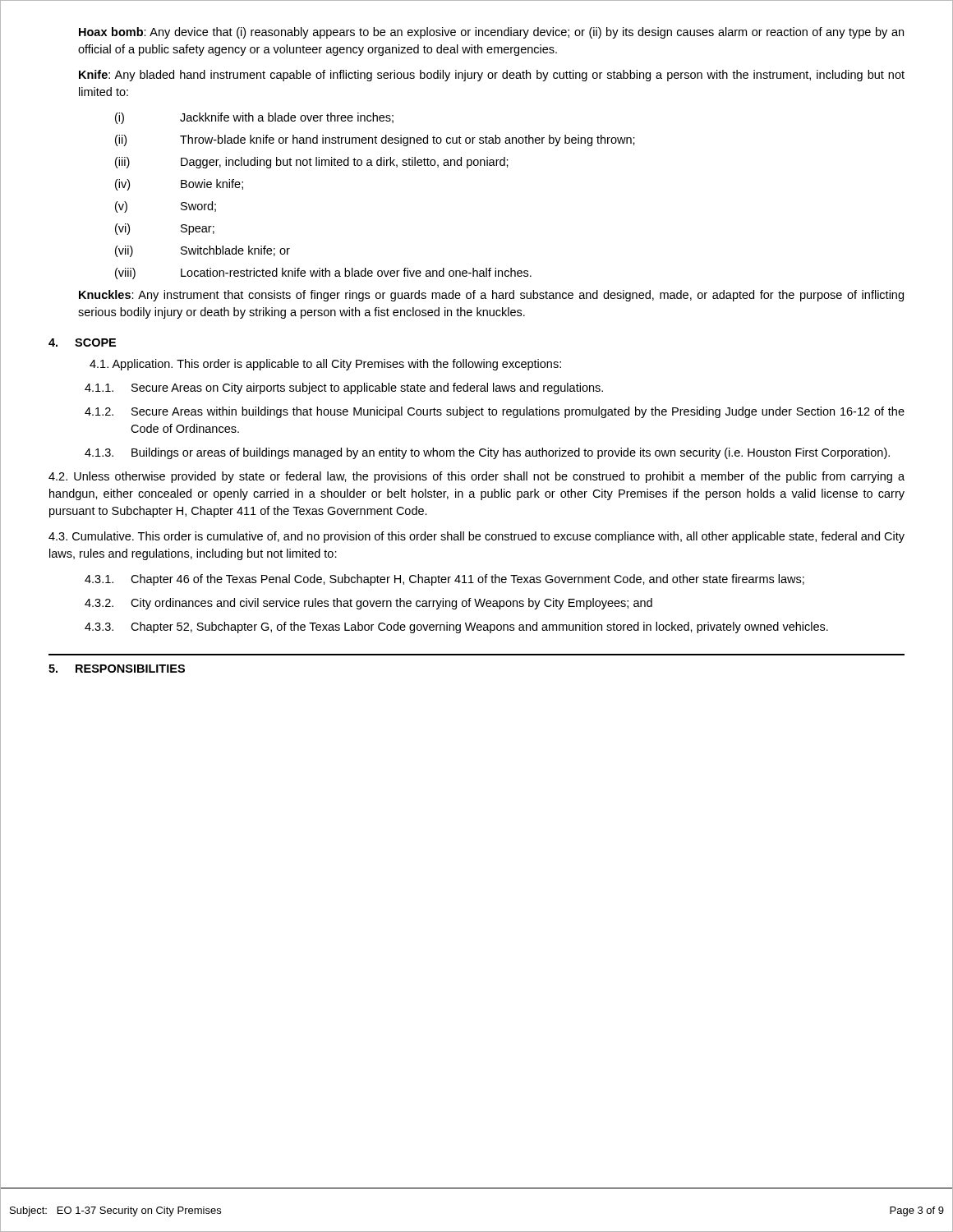Select the text block starting "4. SCOPE"

82,343
